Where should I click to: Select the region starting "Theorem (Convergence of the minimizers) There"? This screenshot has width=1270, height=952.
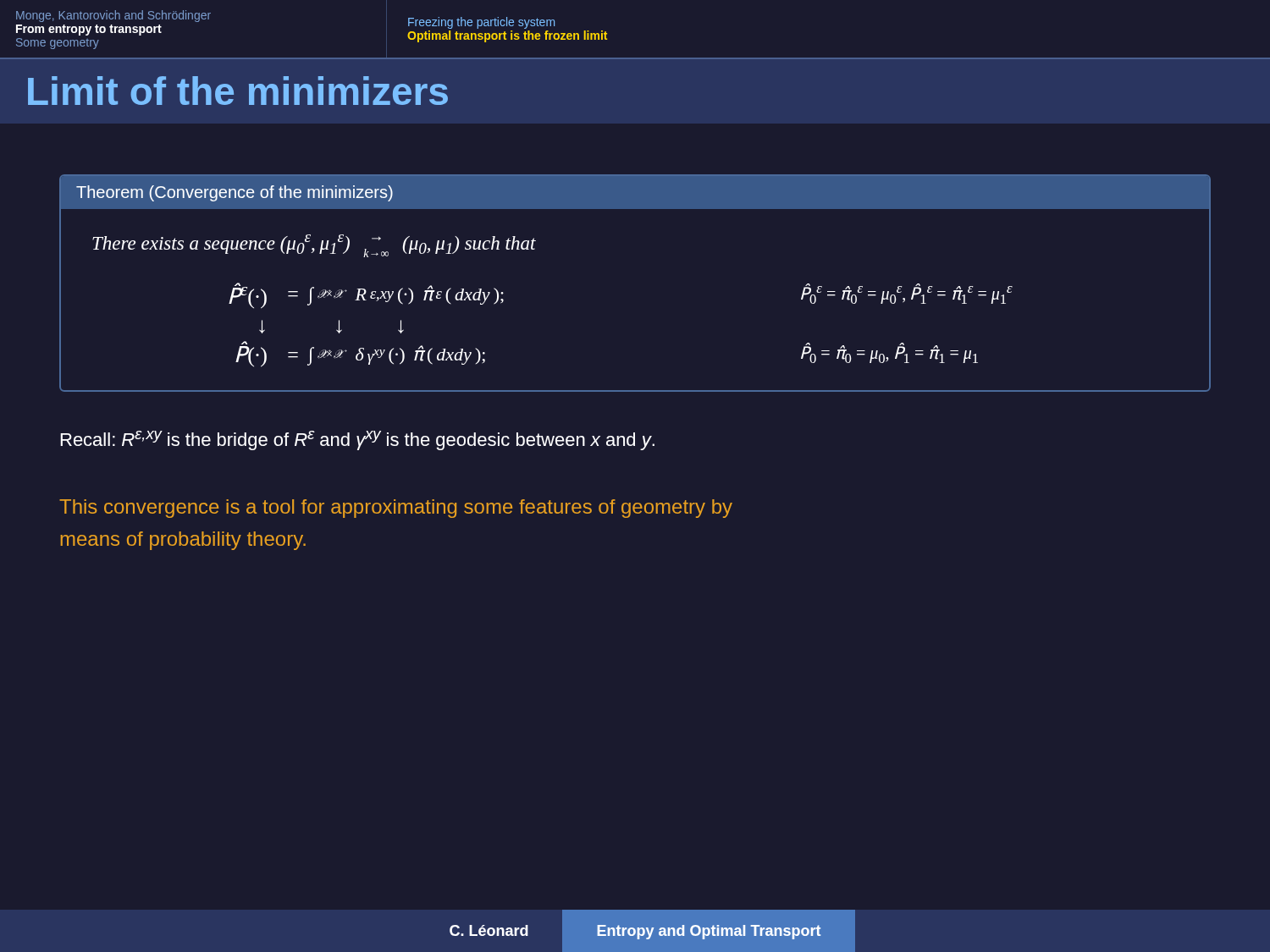point(635,193)
